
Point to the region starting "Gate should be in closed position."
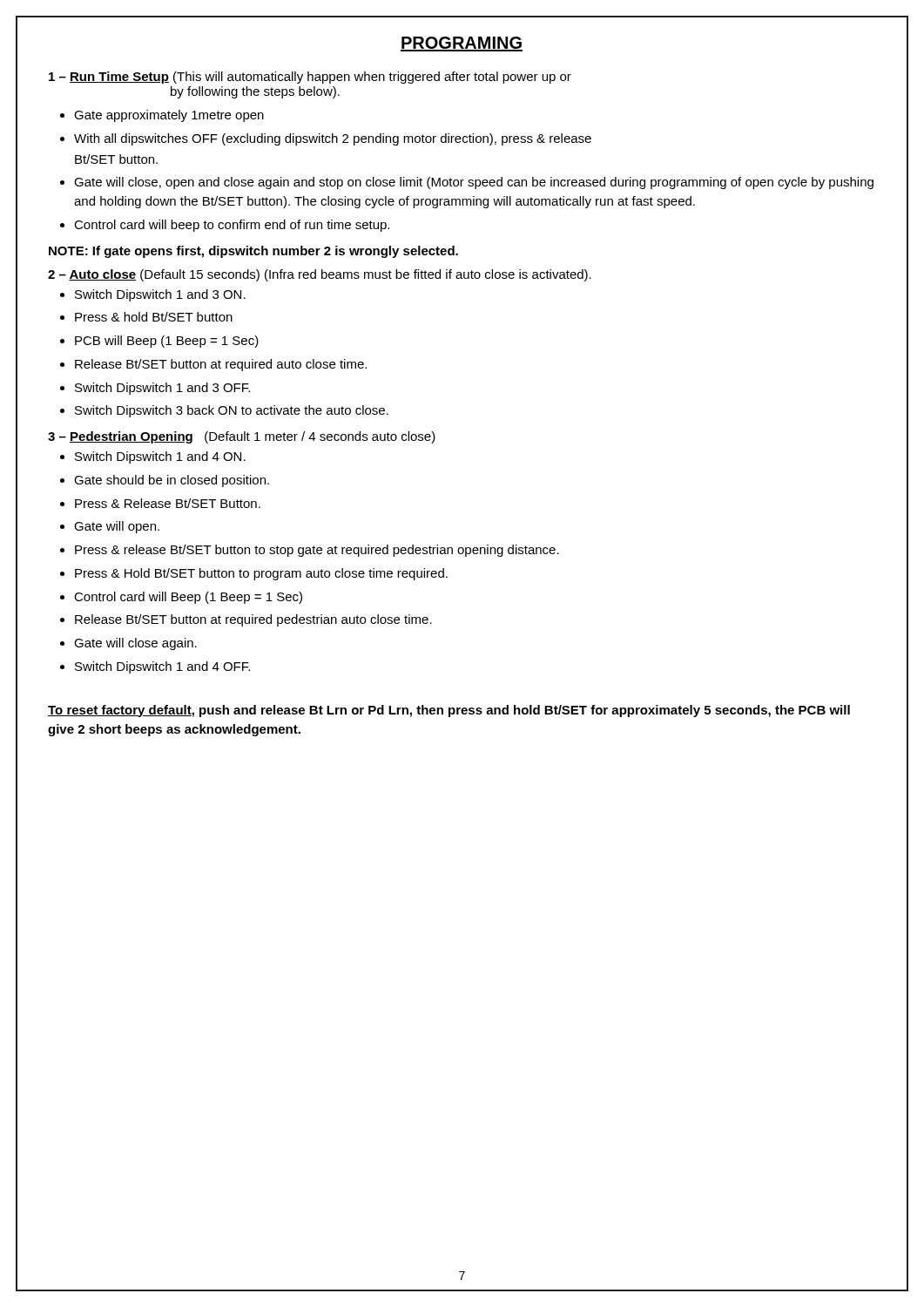[x=172, y=479]
